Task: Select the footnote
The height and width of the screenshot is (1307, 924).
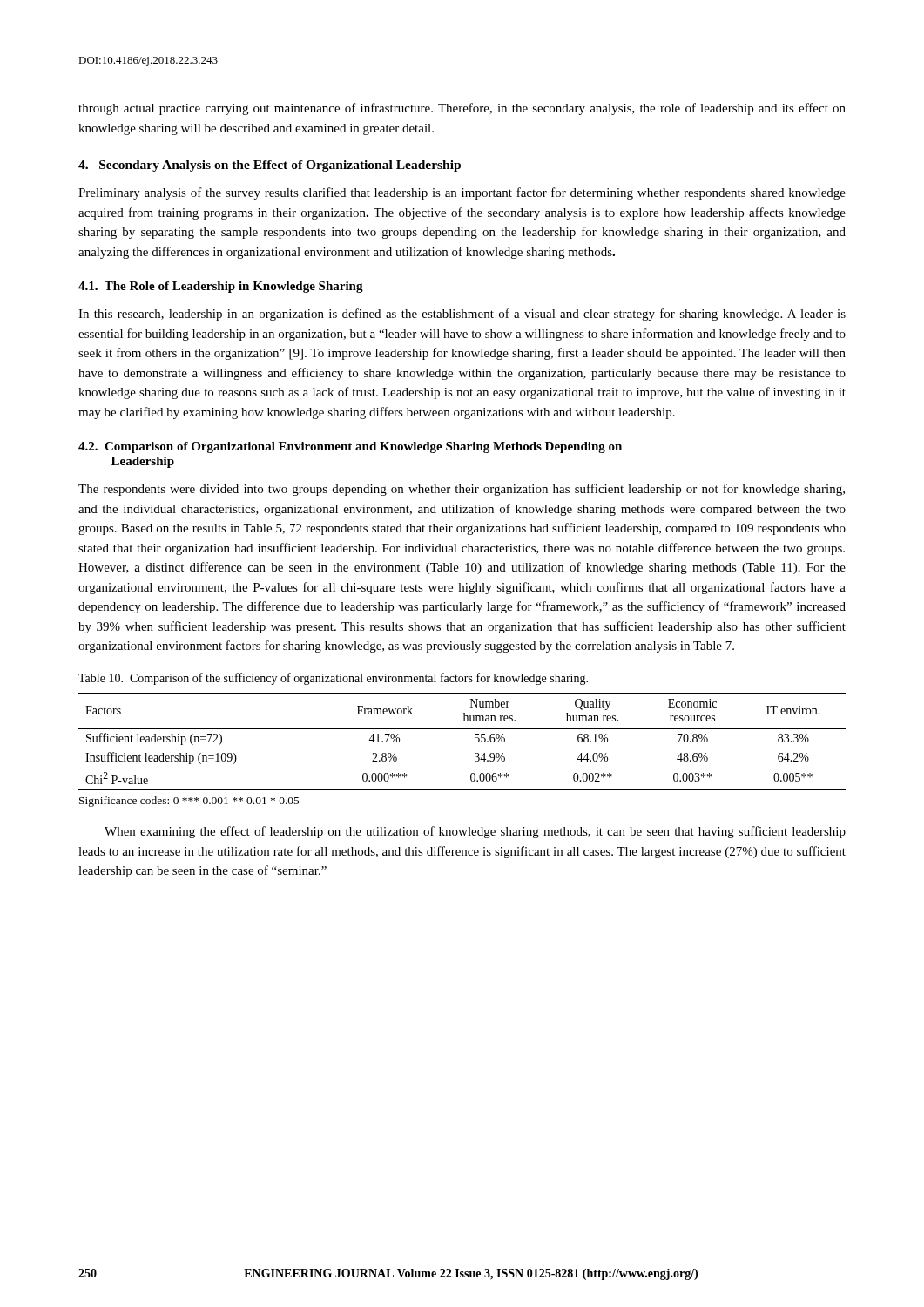Action: (x=189, y=800)
